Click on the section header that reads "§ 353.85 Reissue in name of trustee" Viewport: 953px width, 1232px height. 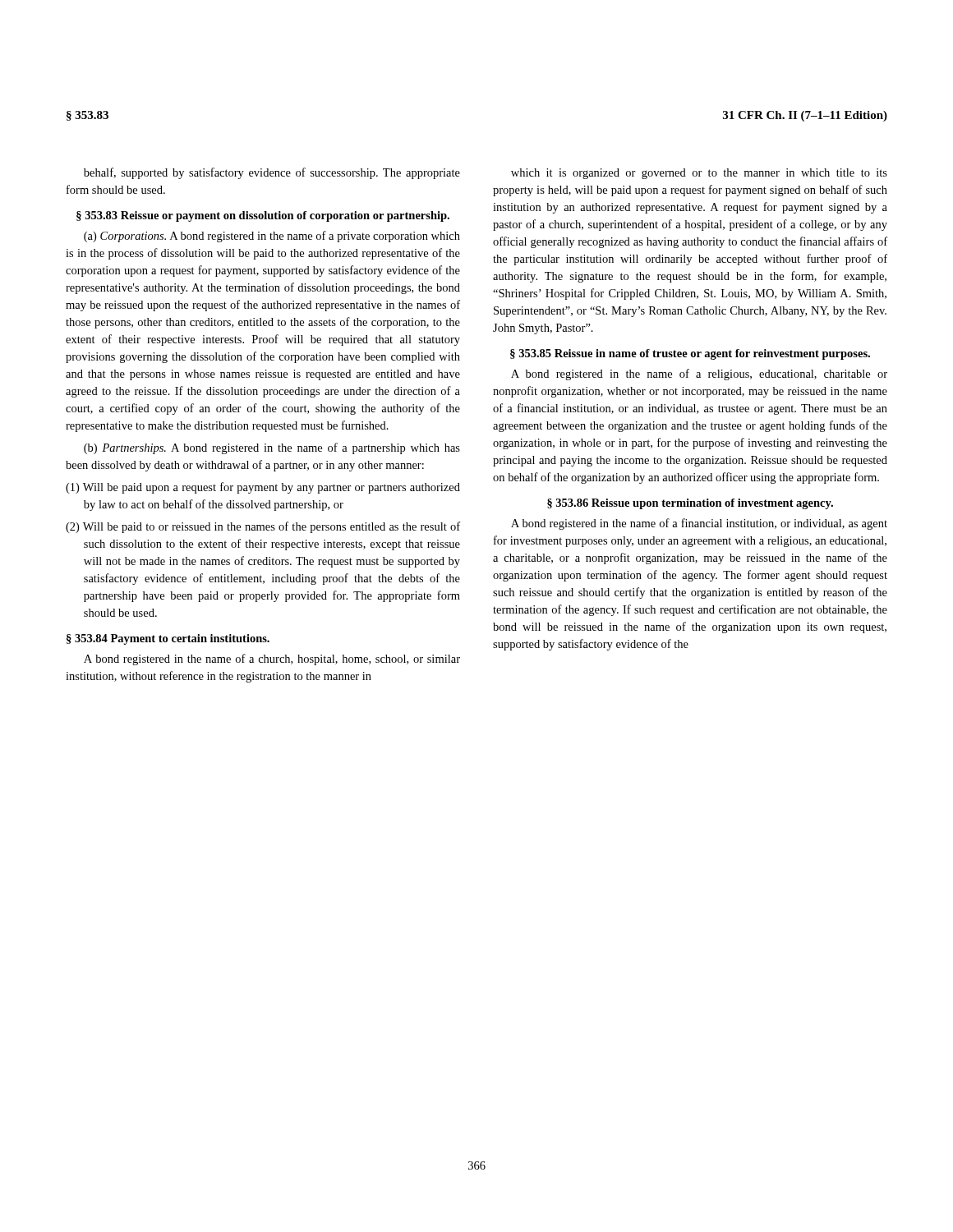click(690, 354)
